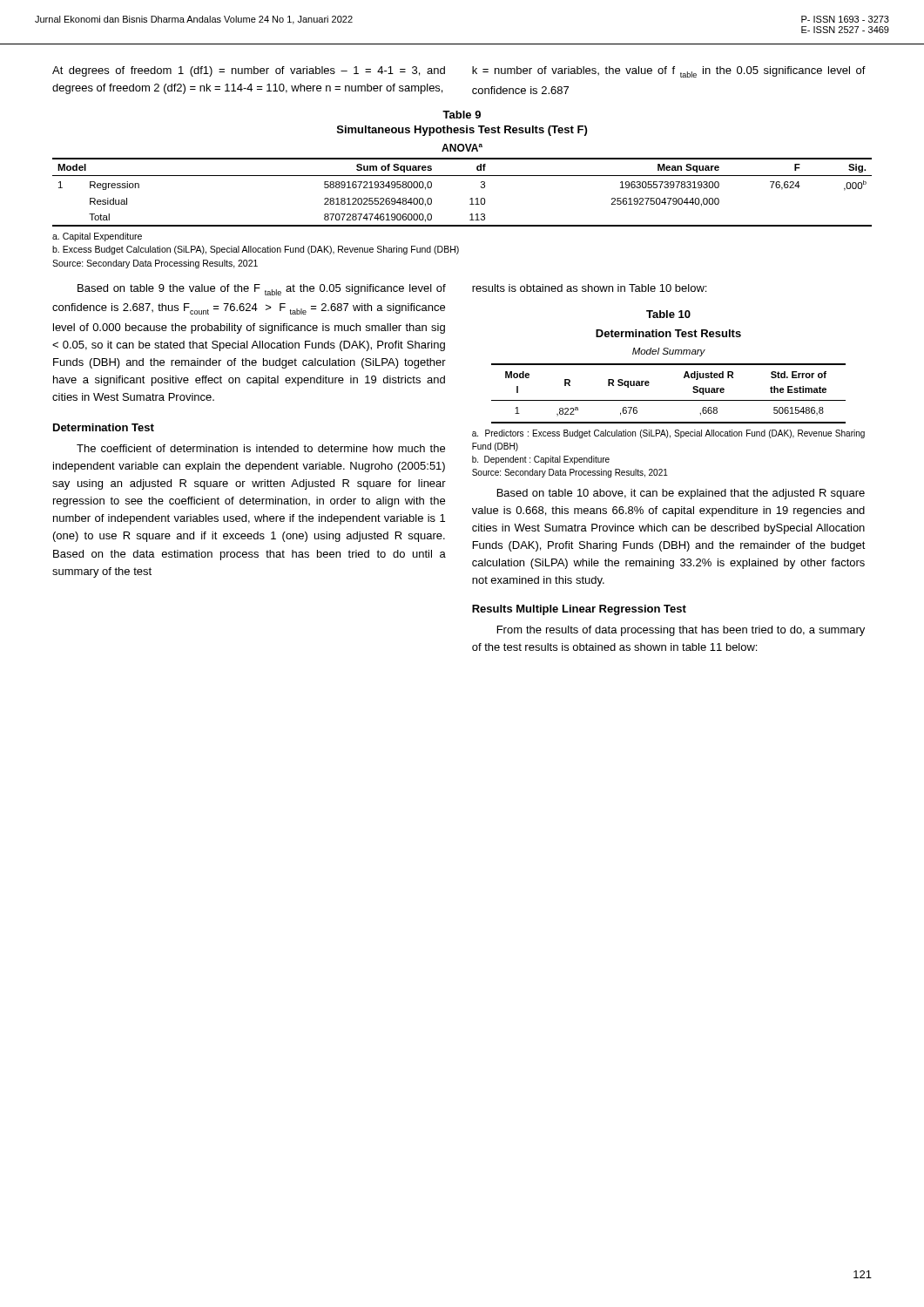
Task: Click the passage that begins "a. Capital Expenditure b. Excess Budget"
Action: (256, 249)
